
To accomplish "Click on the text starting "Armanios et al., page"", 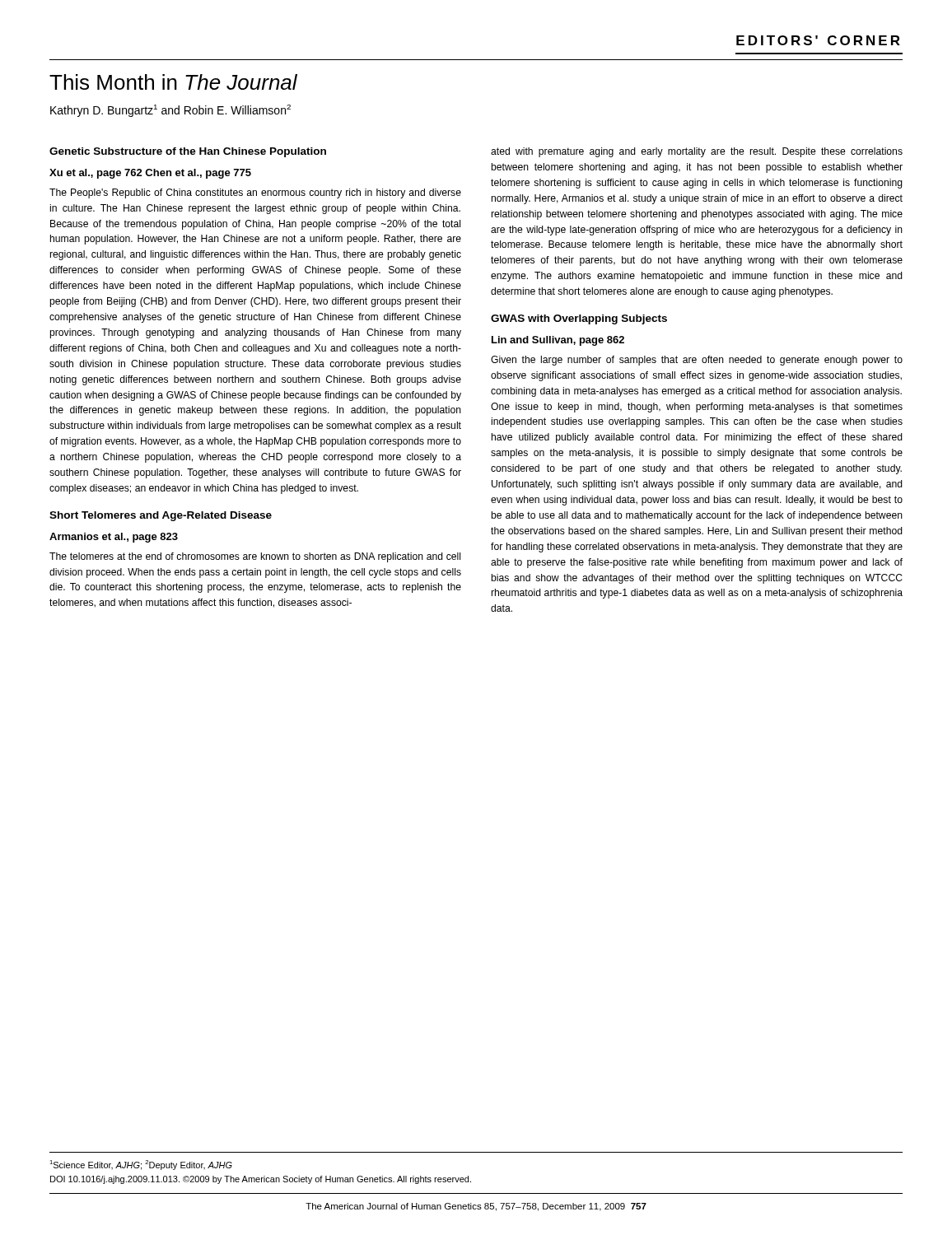I will tap(114, 538).
